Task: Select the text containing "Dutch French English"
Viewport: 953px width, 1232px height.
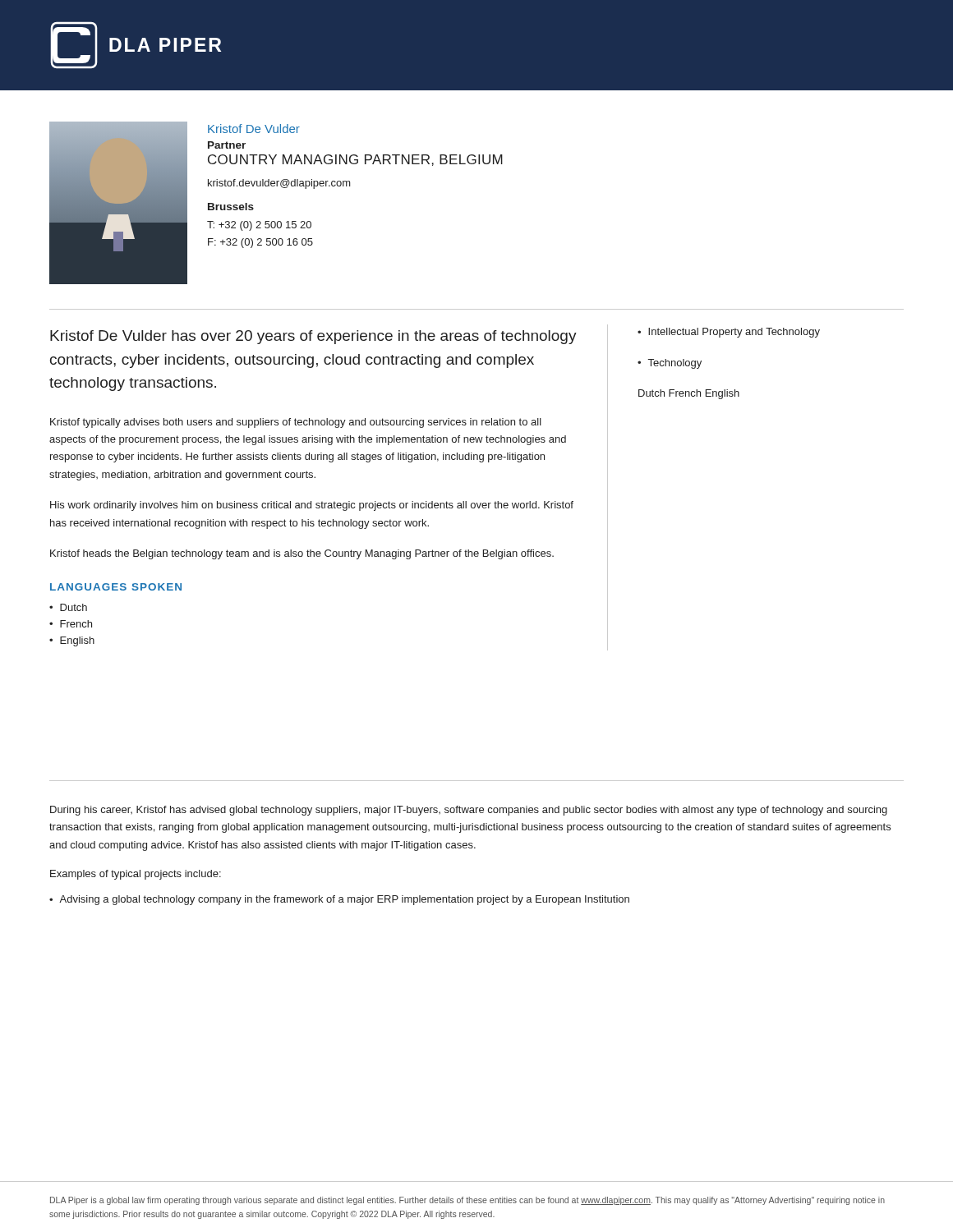Action: [x=689, y=393]
